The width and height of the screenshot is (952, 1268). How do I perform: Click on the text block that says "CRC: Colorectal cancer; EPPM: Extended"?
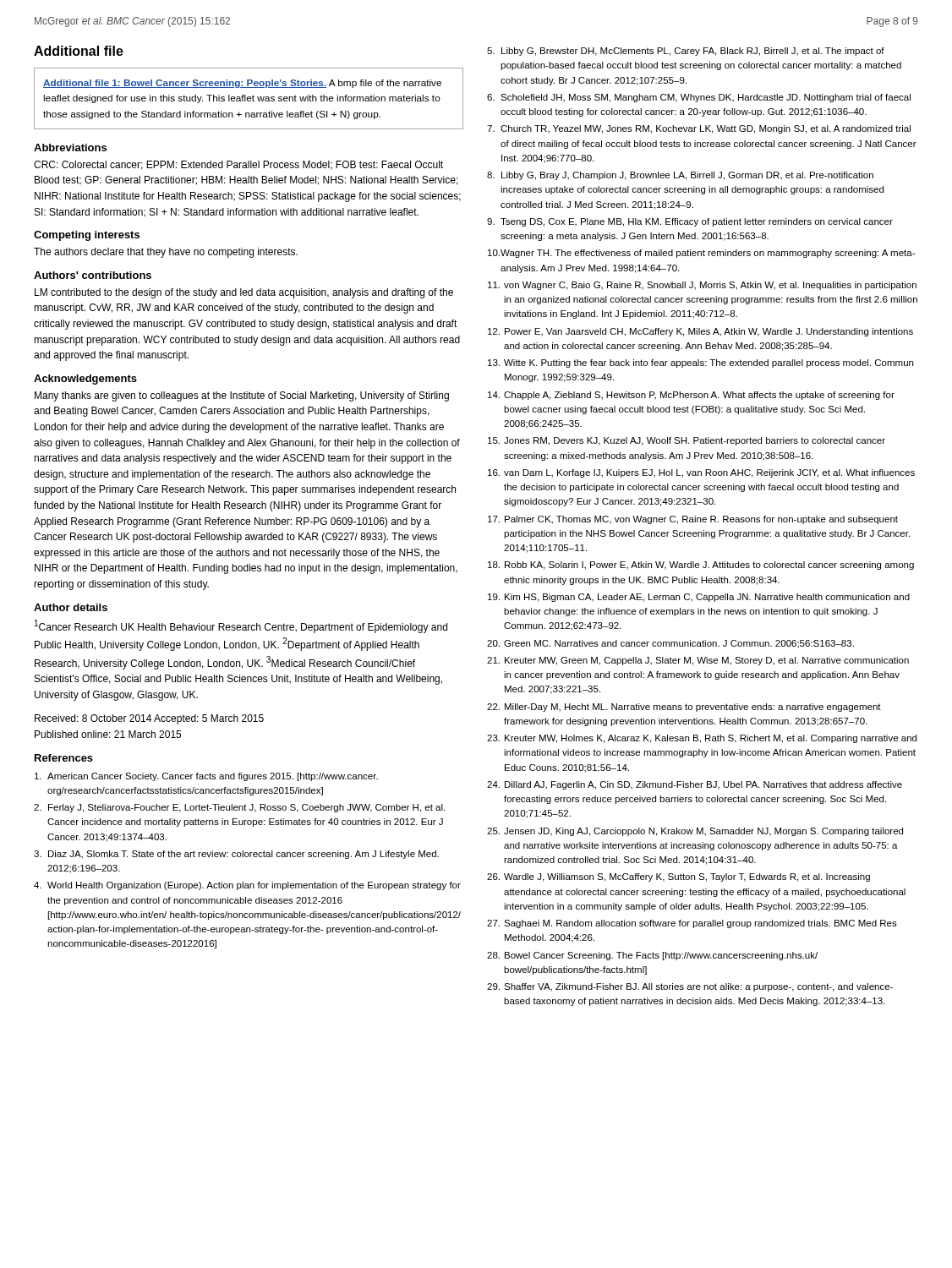(x=248, y=188)
